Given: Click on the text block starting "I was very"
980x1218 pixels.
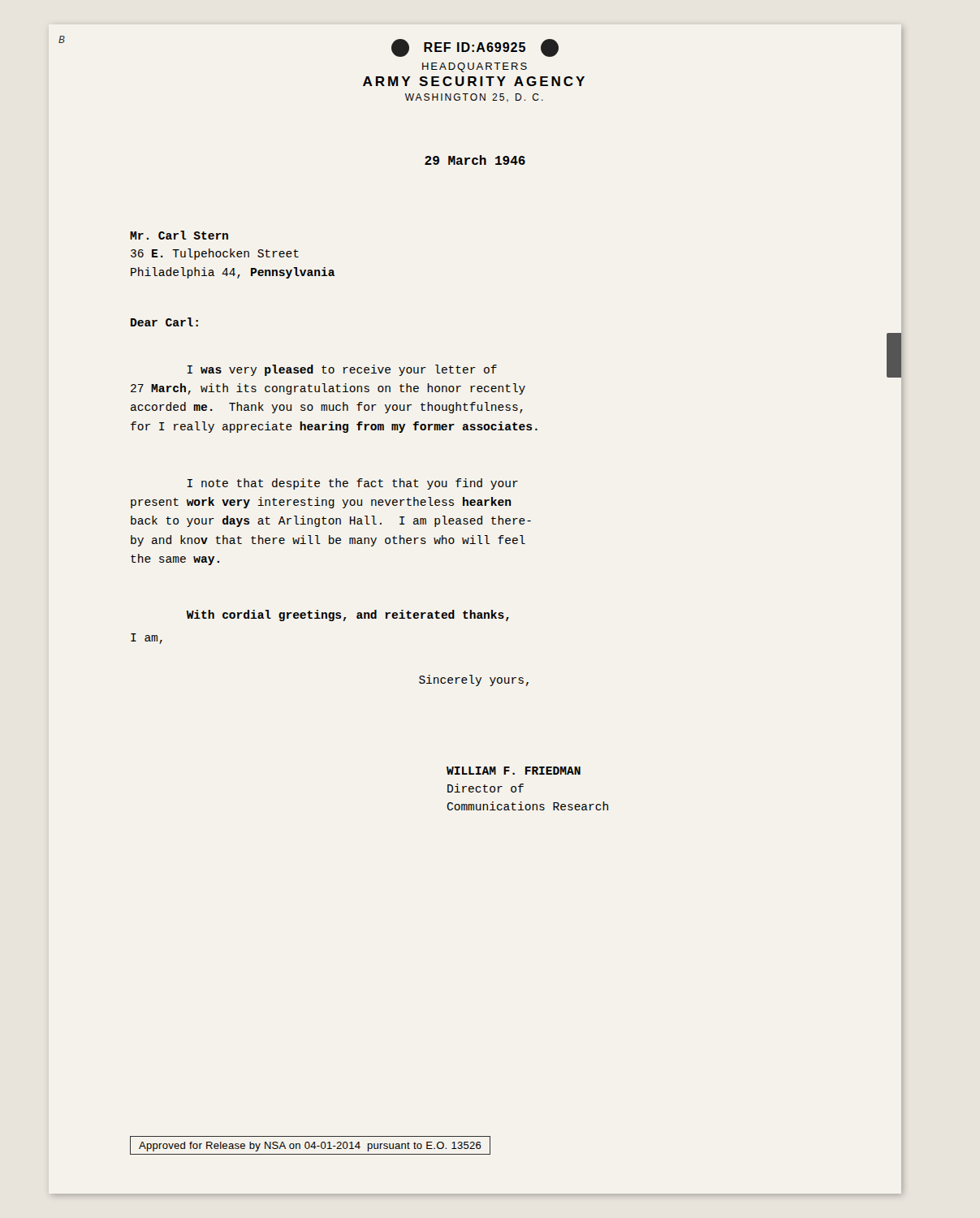Looking at the screenshot, I should [335, 399].
